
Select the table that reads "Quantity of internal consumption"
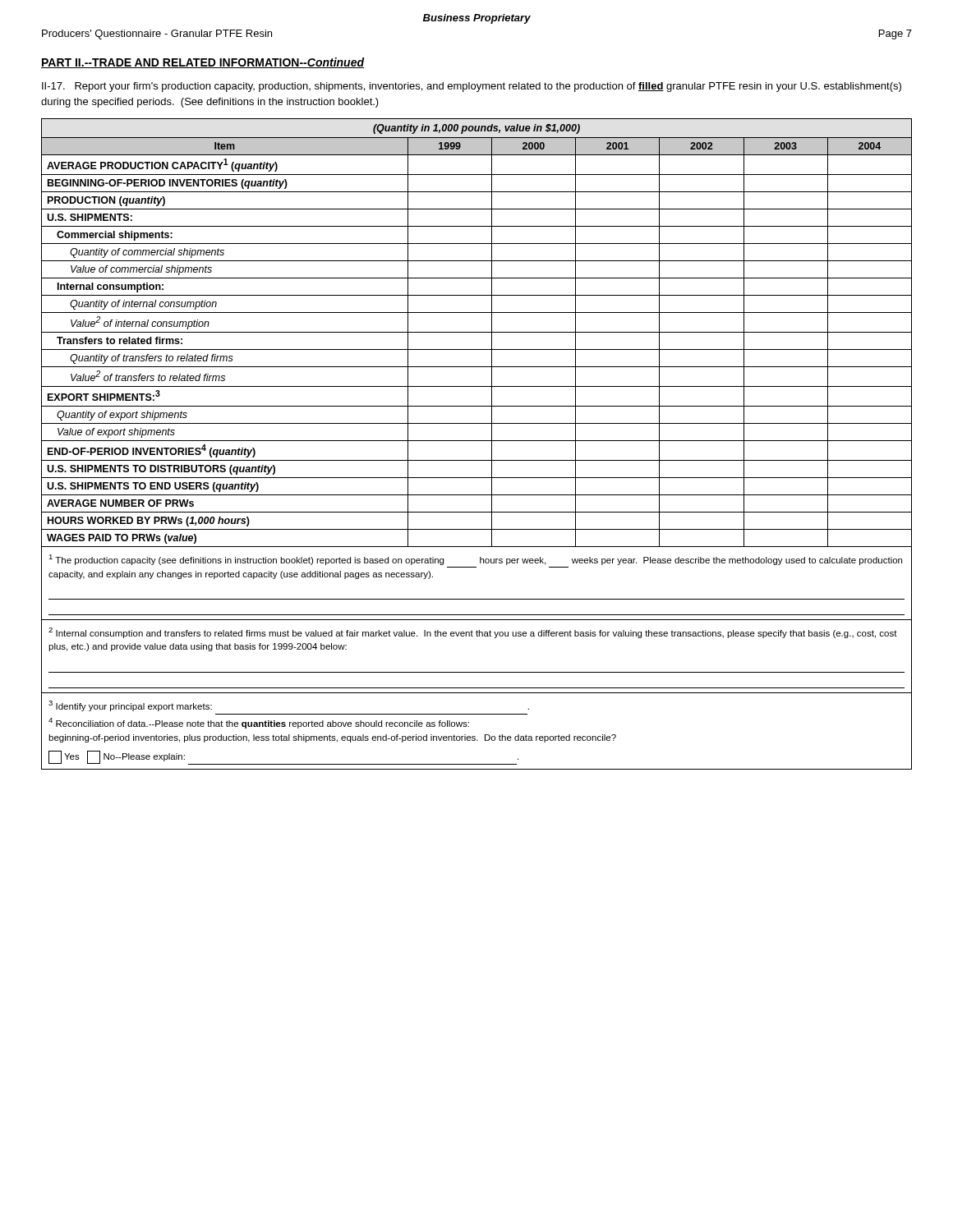476,444
